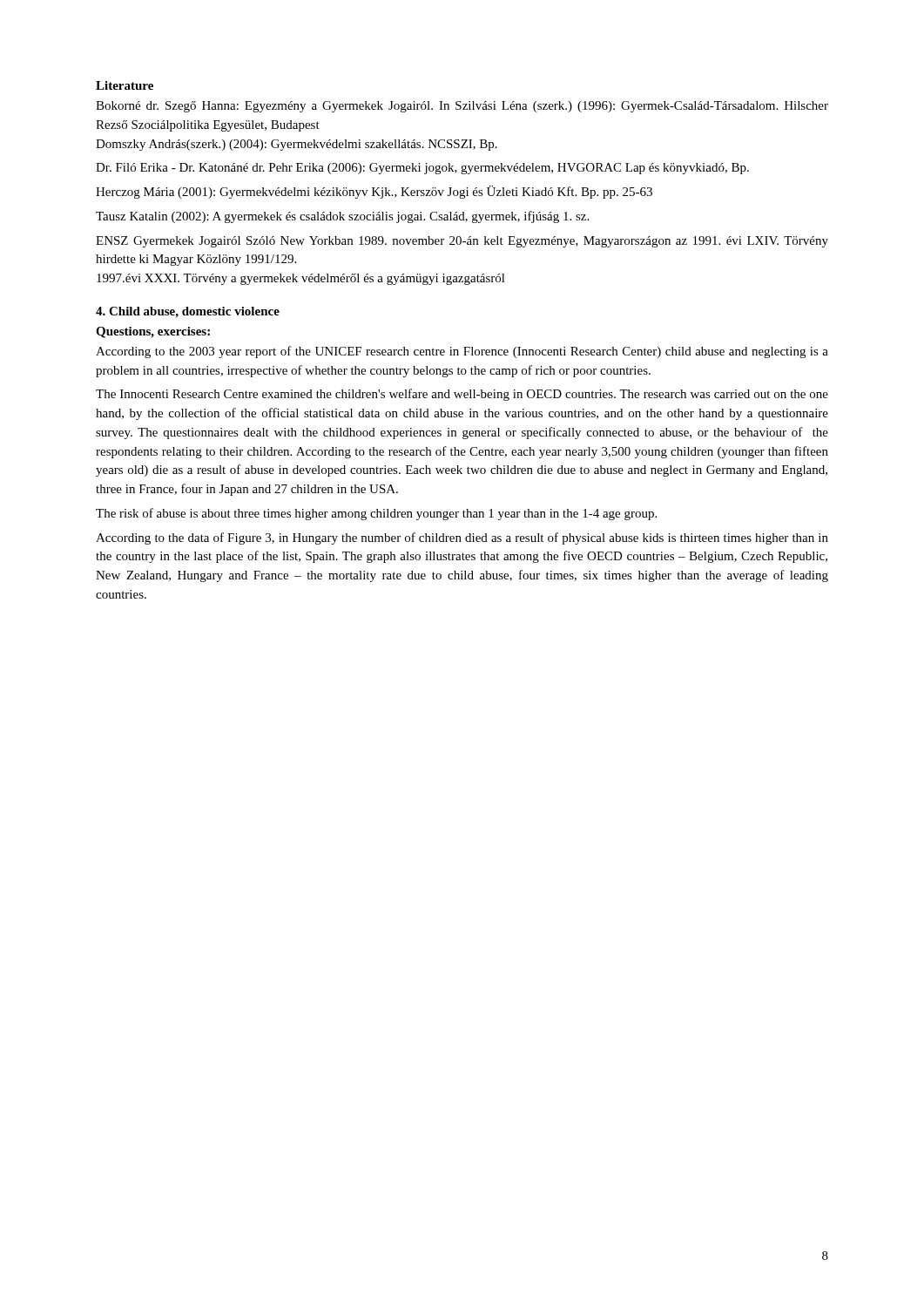Locate the block of text that opens with "ENSZ Gyermekek Jogairól Szóló New Yorkban"
The width and height of the screenshot is (924, 1307).
click(x=462, y=242)
